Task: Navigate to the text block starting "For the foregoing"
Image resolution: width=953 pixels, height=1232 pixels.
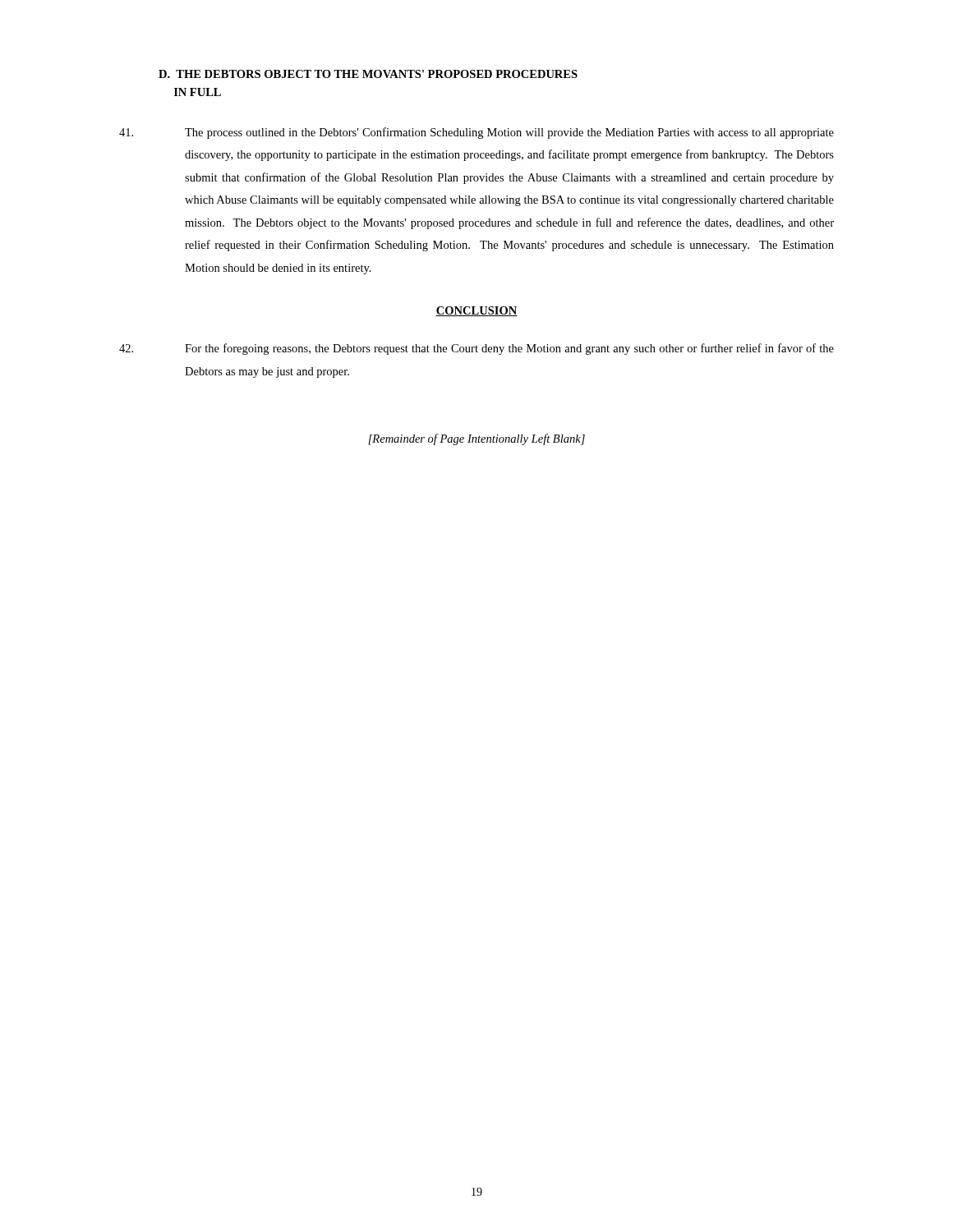Action: click(476, 360)
